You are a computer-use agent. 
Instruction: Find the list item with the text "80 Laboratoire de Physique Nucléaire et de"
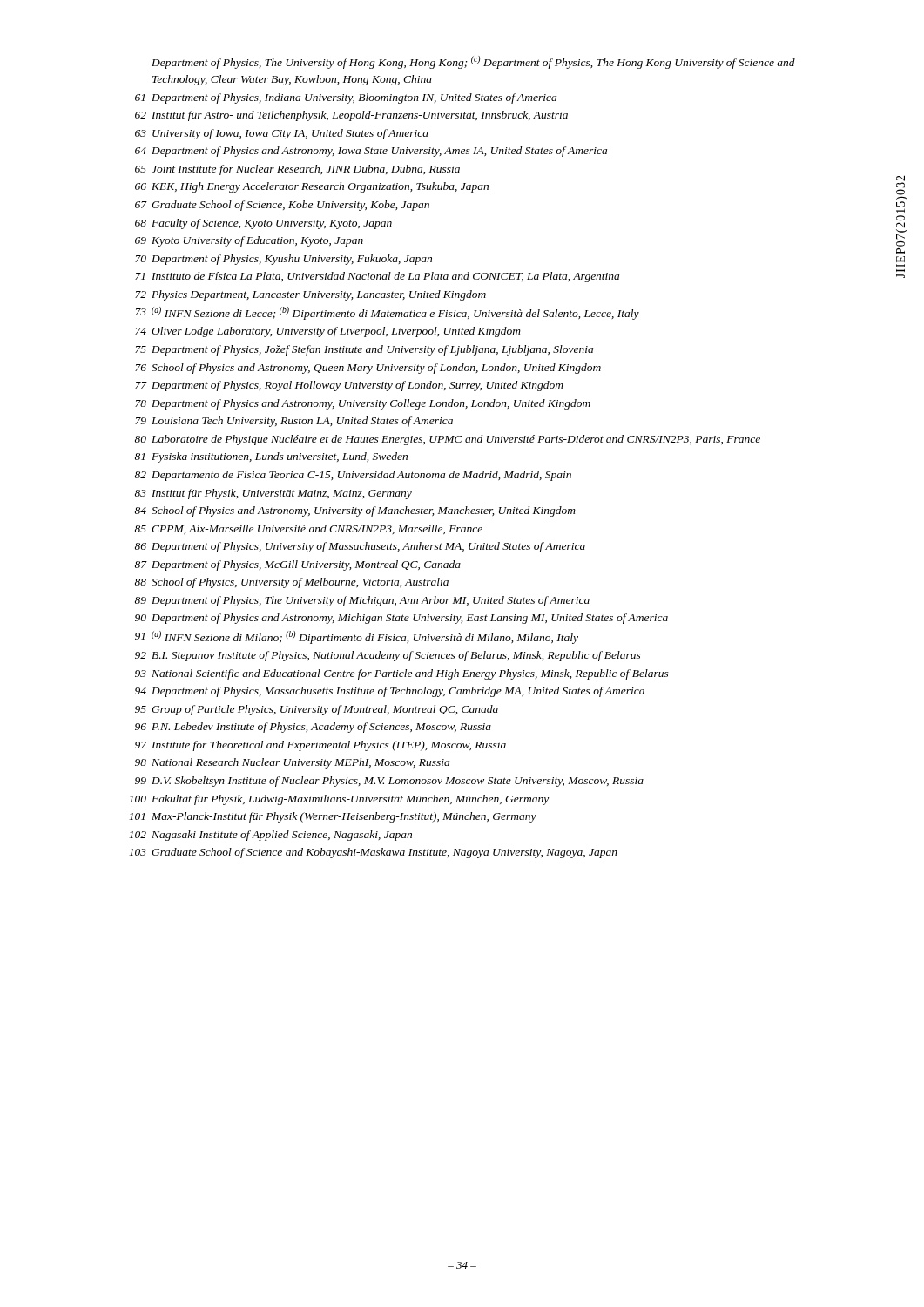click(x=466, y=439)
